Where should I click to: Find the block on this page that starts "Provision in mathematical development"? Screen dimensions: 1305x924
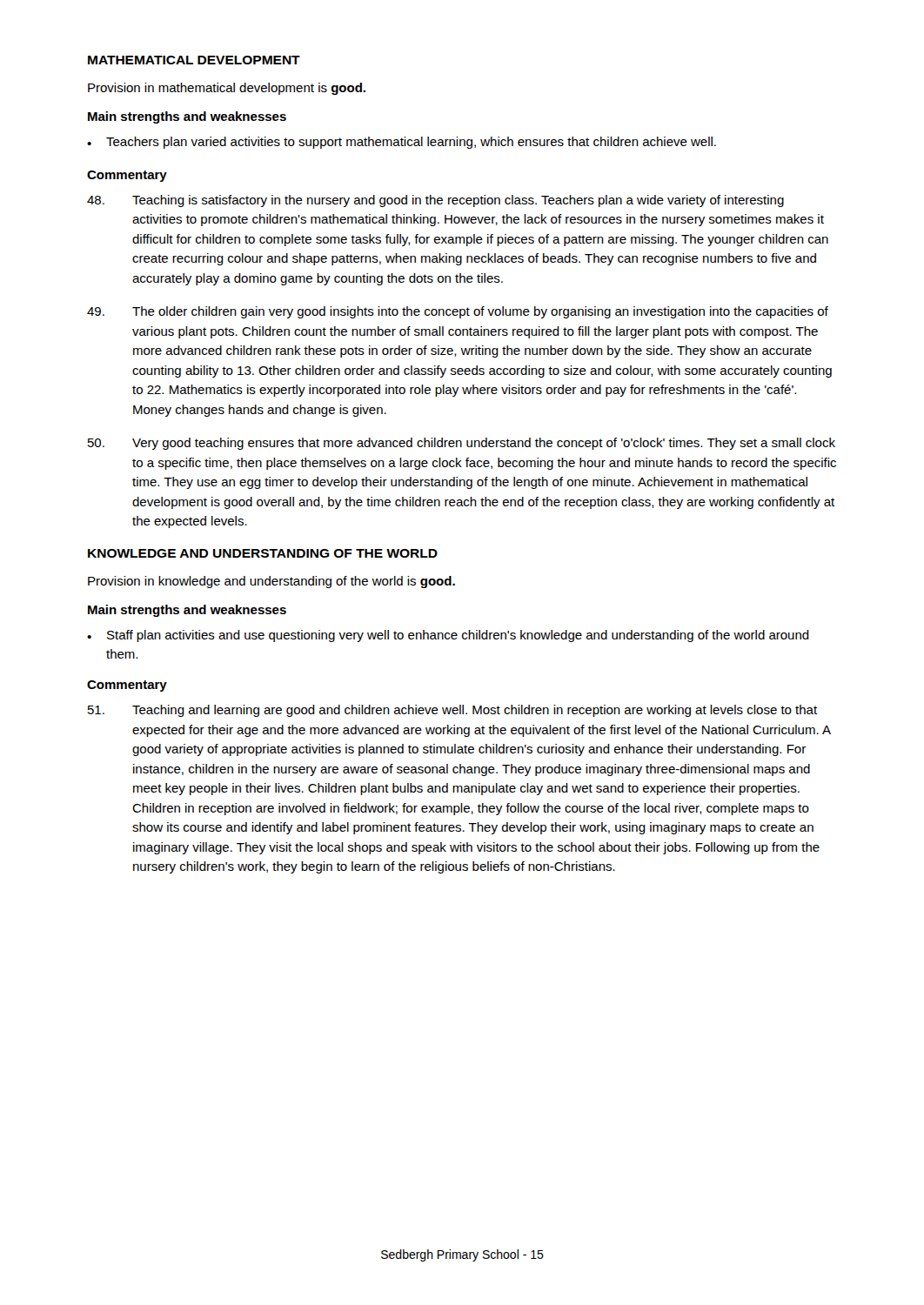tap(227, 87)
